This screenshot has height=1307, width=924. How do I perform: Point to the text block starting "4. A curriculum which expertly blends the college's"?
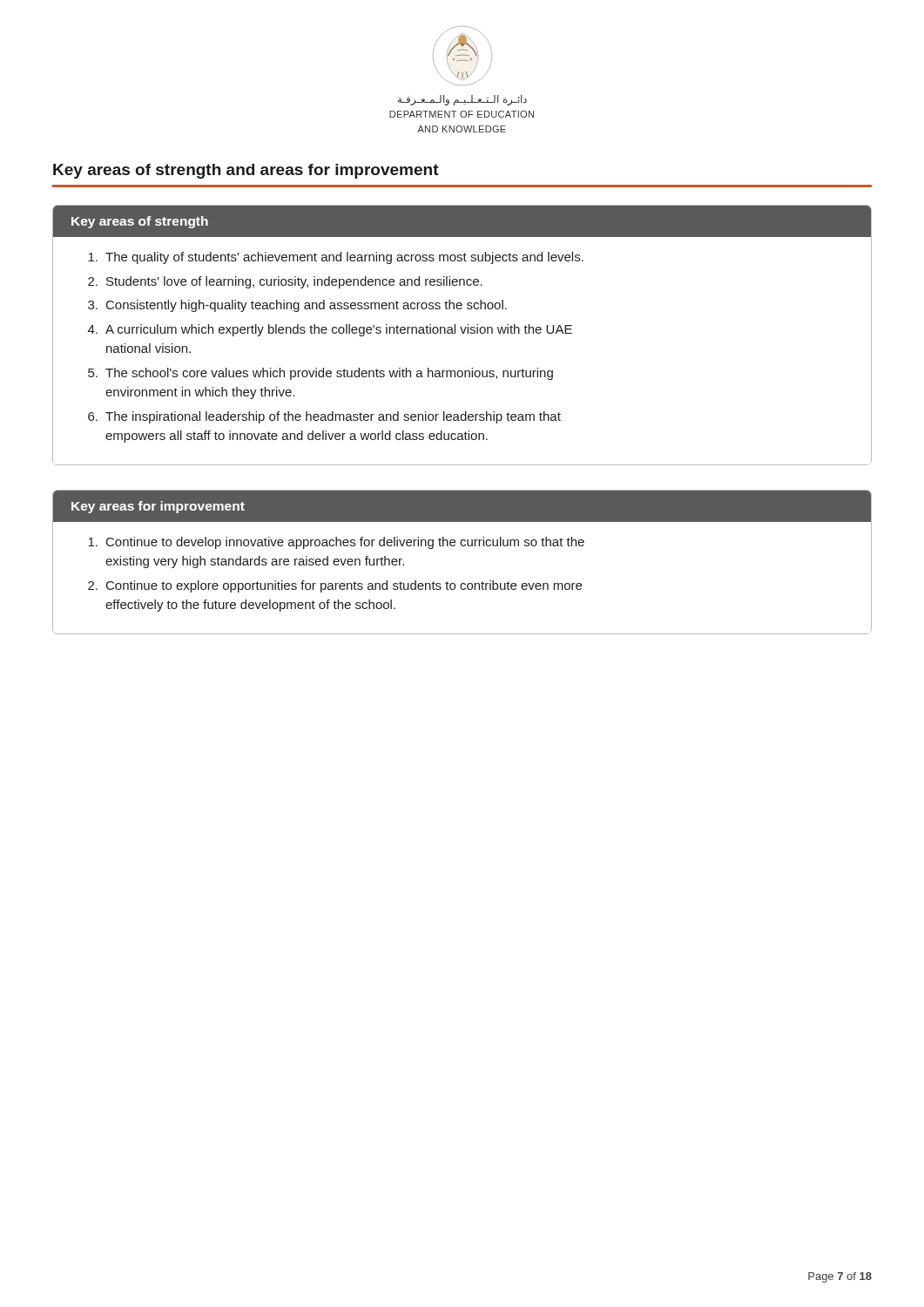pyautogui.click(x=322, y=339)
